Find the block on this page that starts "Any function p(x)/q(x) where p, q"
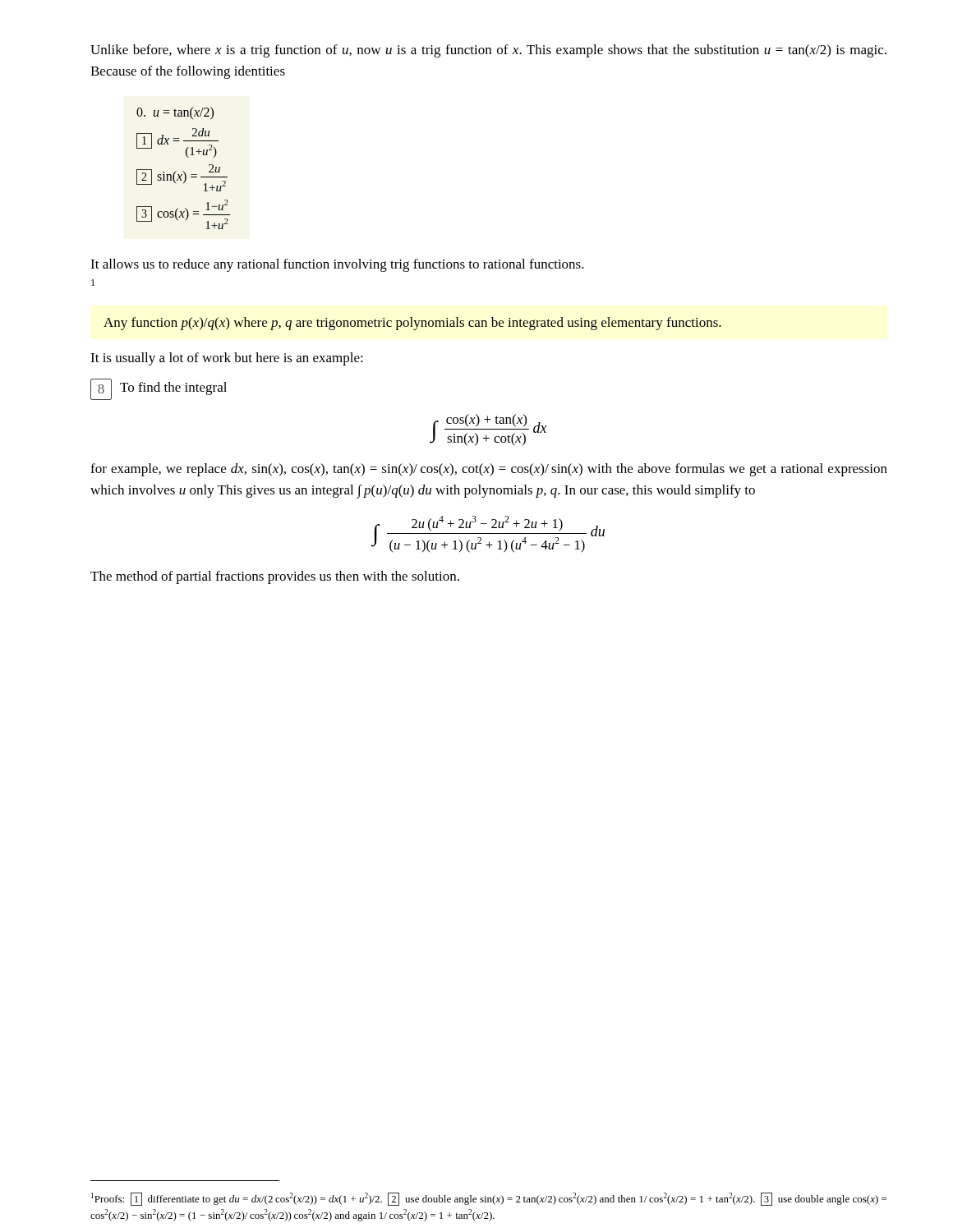 pos(413,322)
